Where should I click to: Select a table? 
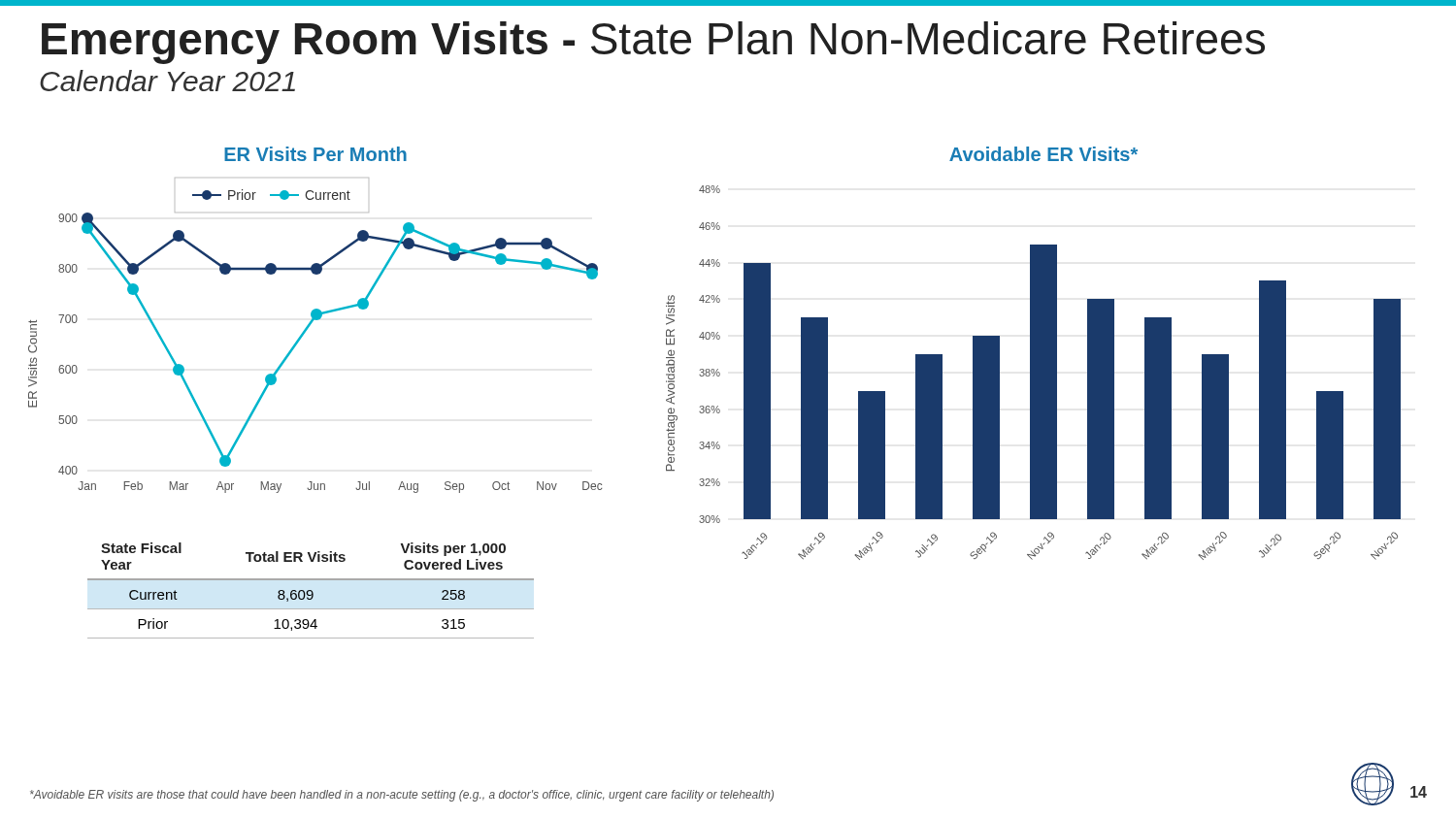(x=311, y=581)
